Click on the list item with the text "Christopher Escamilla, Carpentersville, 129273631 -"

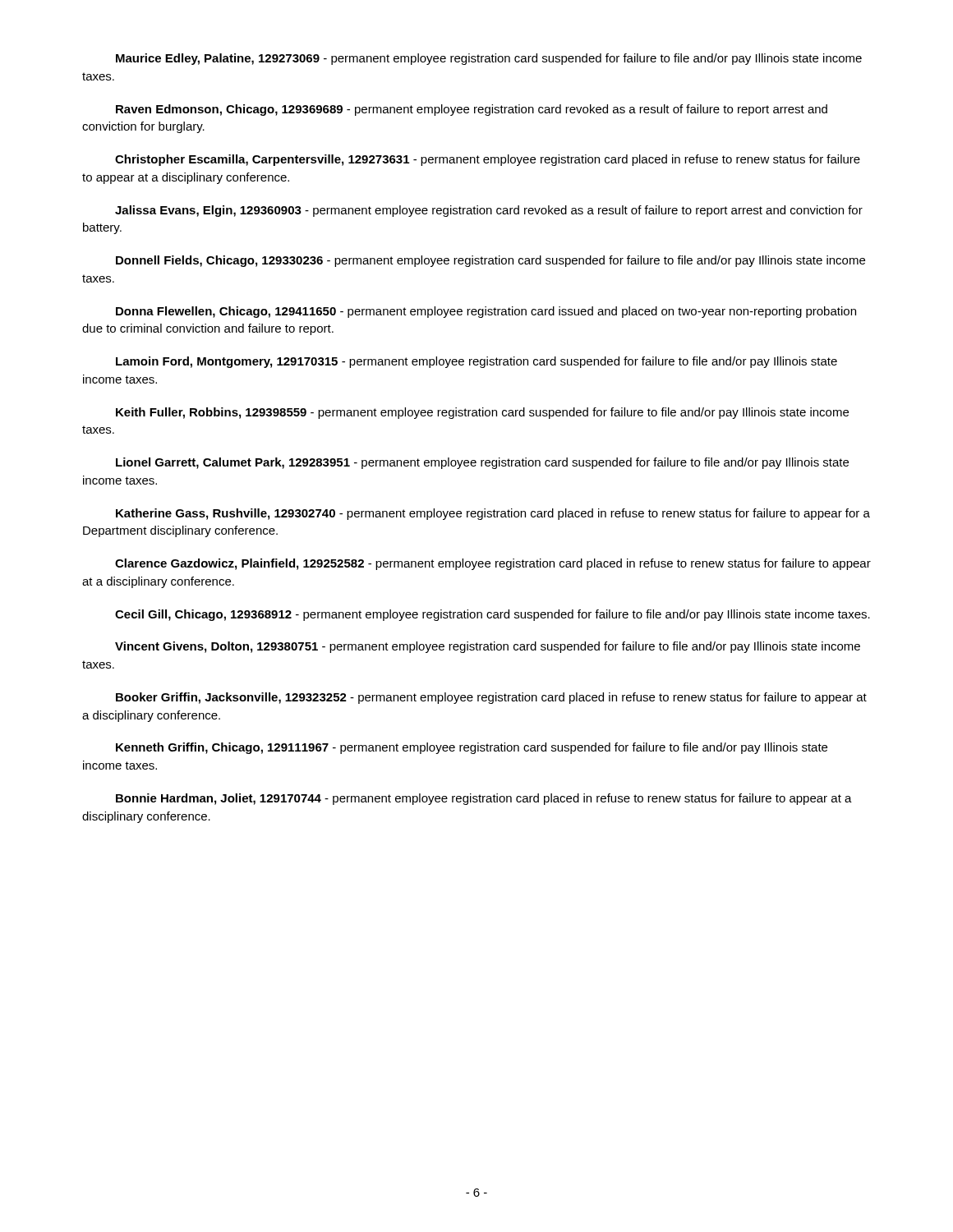click(476, 168)
